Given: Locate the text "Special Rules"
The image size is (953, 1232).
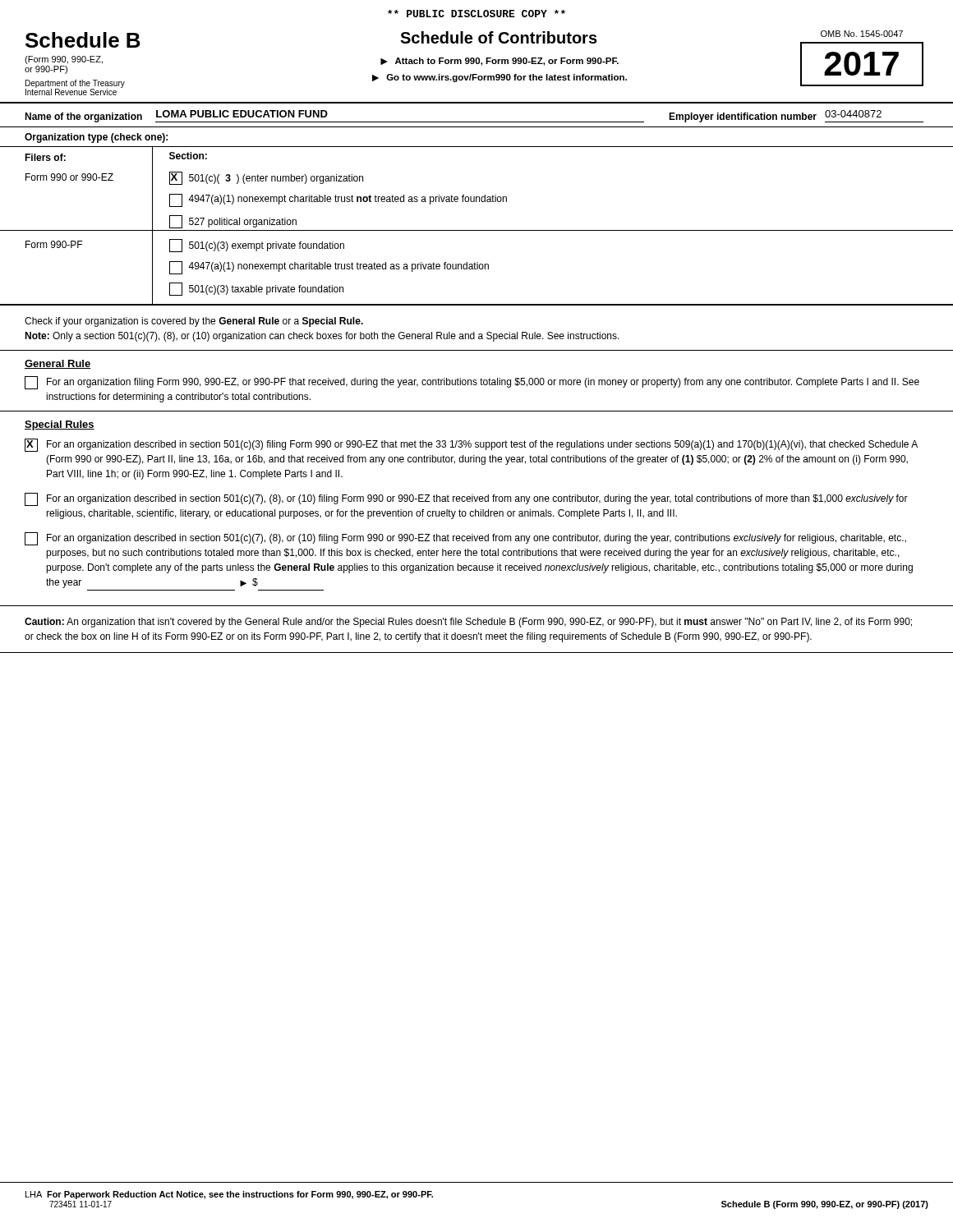Looking at the screenshot, I should tap(59, 424).
